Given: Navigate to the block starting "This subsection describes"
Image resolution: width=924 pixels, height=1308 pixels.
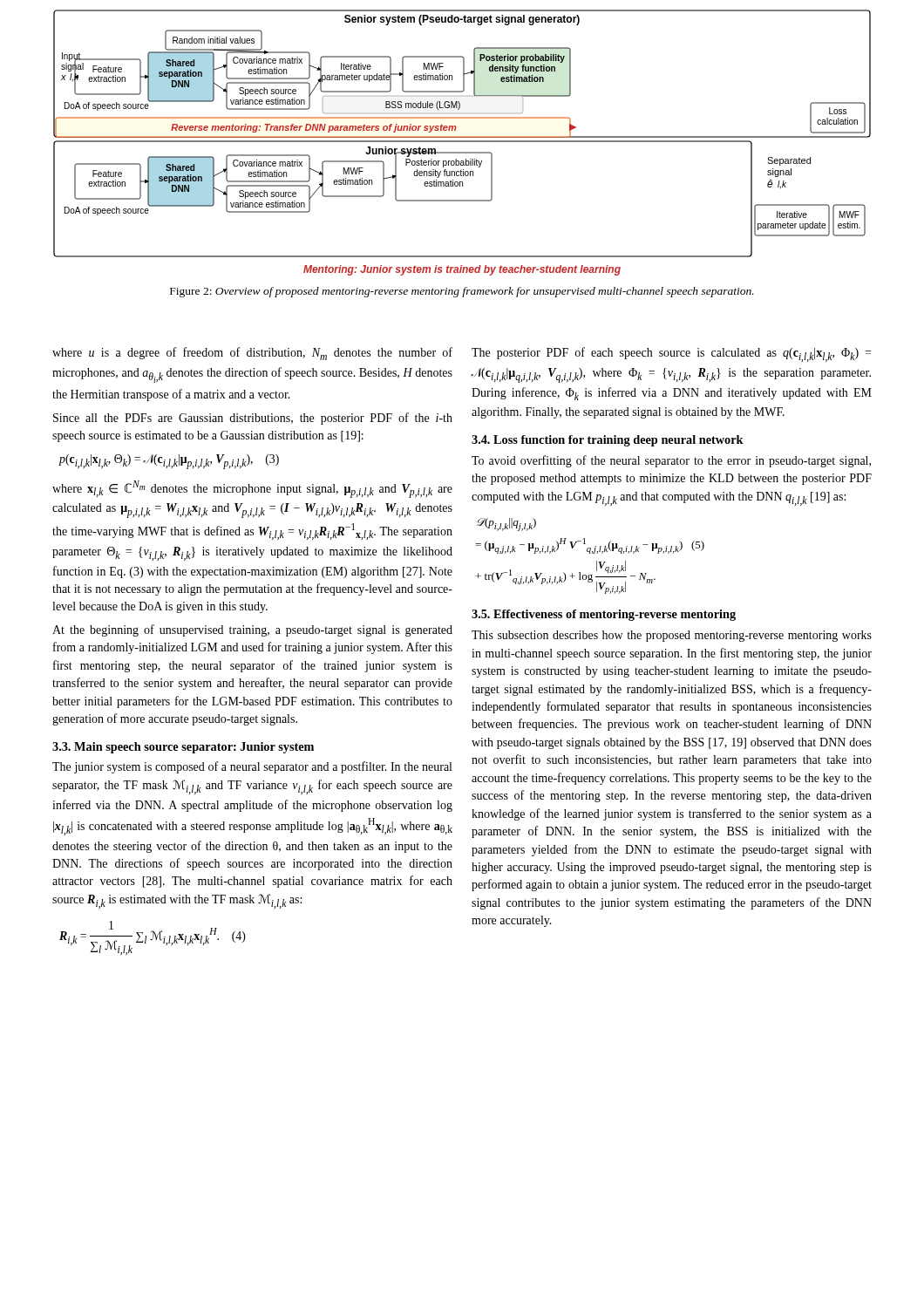Looking at the screenshot, I should coord(672,778).
